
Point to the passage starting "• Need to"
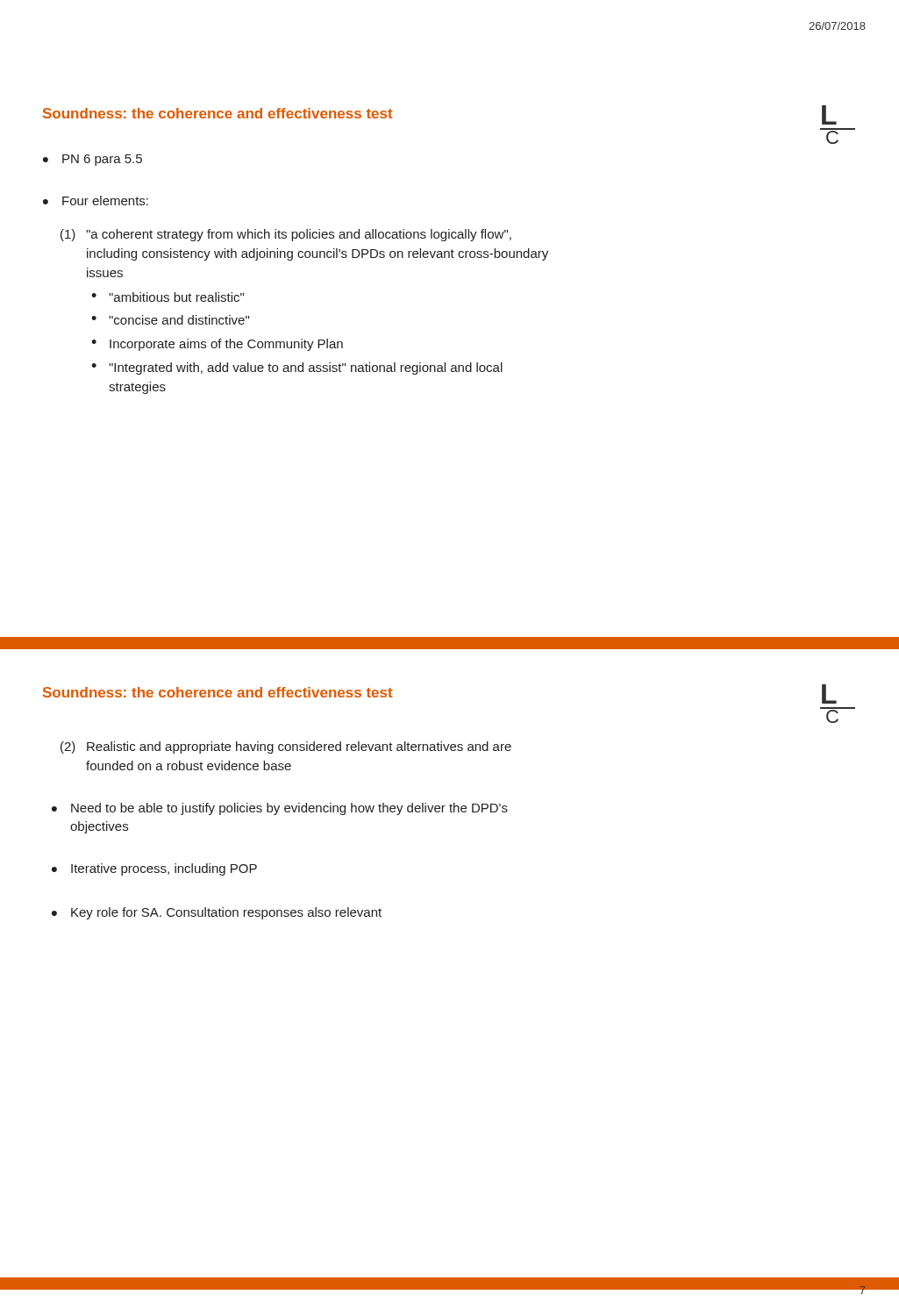[x=279, y=817]
